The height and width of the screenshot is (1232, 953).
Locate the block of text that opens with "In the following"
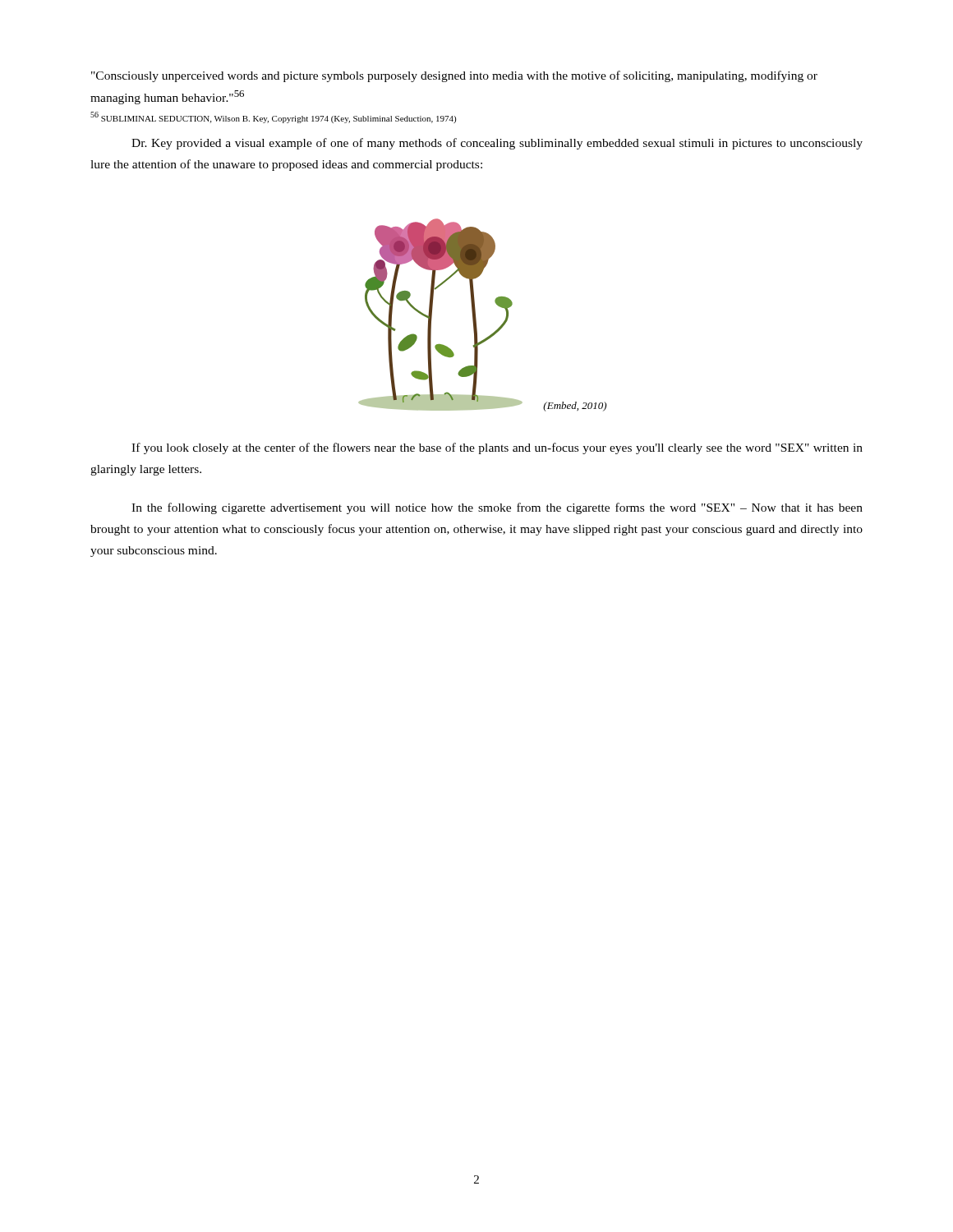pyautogui.click(x=476, y=529)
